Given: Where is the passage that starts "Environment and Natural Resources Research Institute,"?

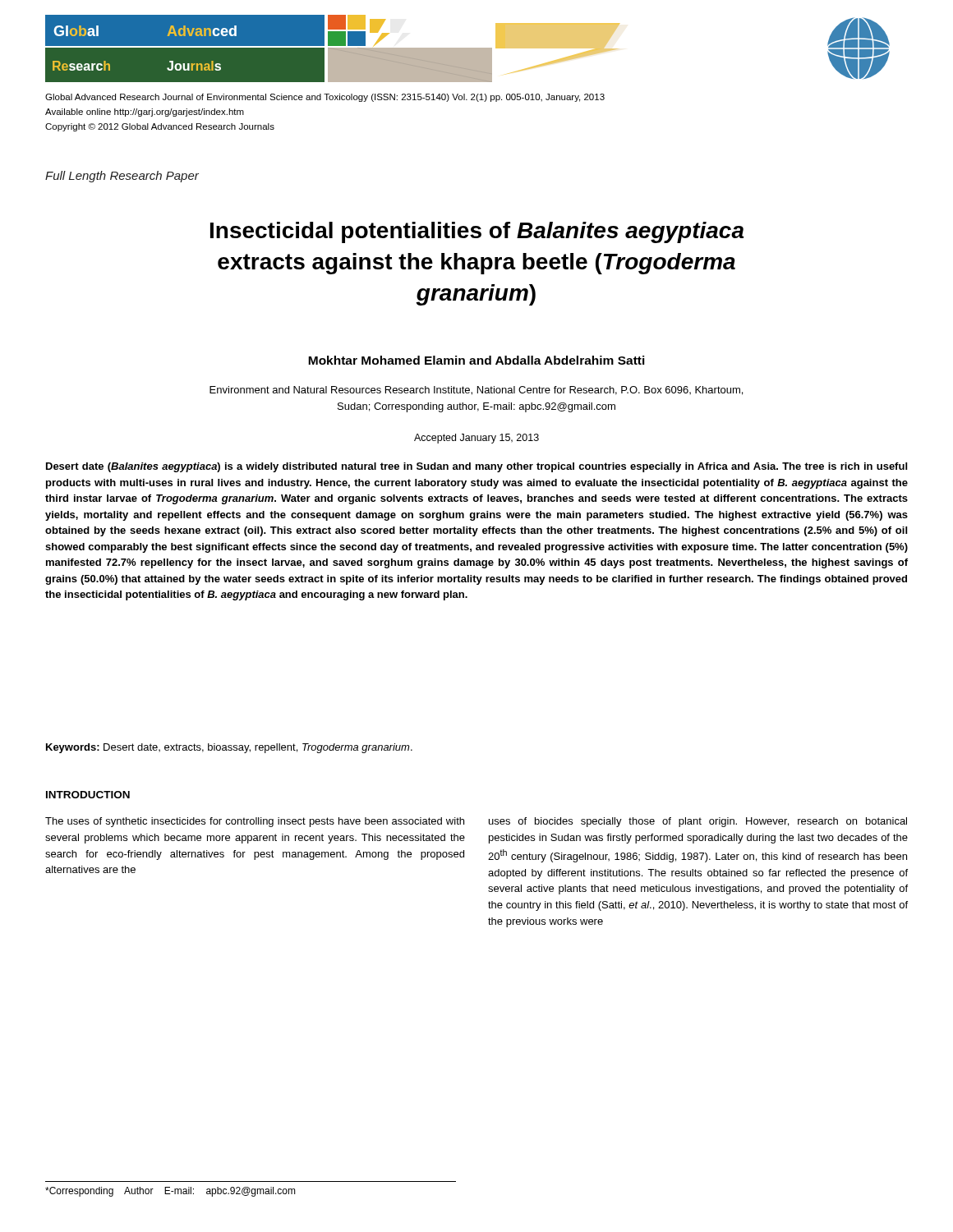Looking at the screenshot, I should [x=476, y=398].
